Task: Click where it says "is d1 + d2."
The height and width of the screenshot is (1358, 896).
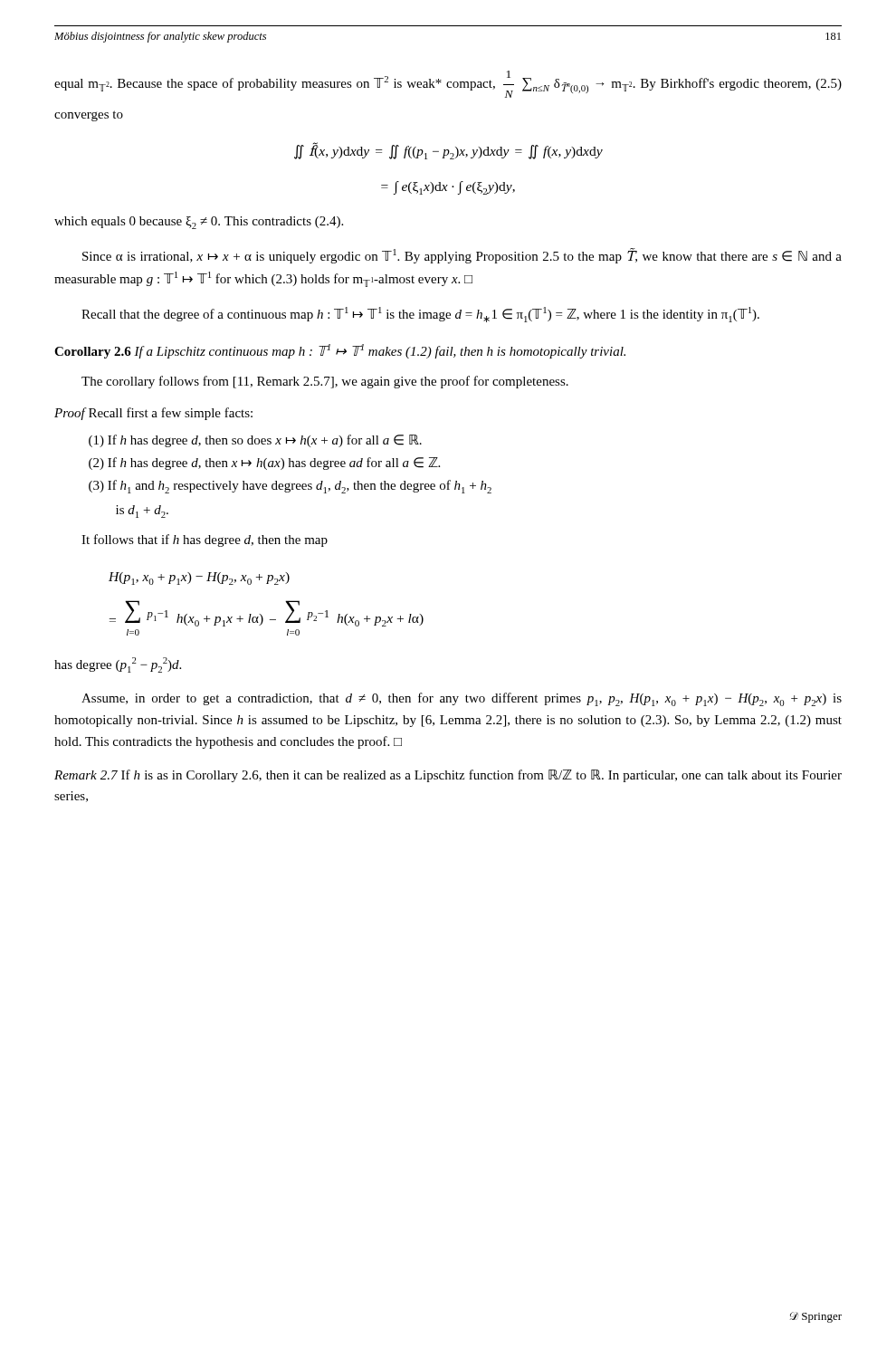Action: 142,511
